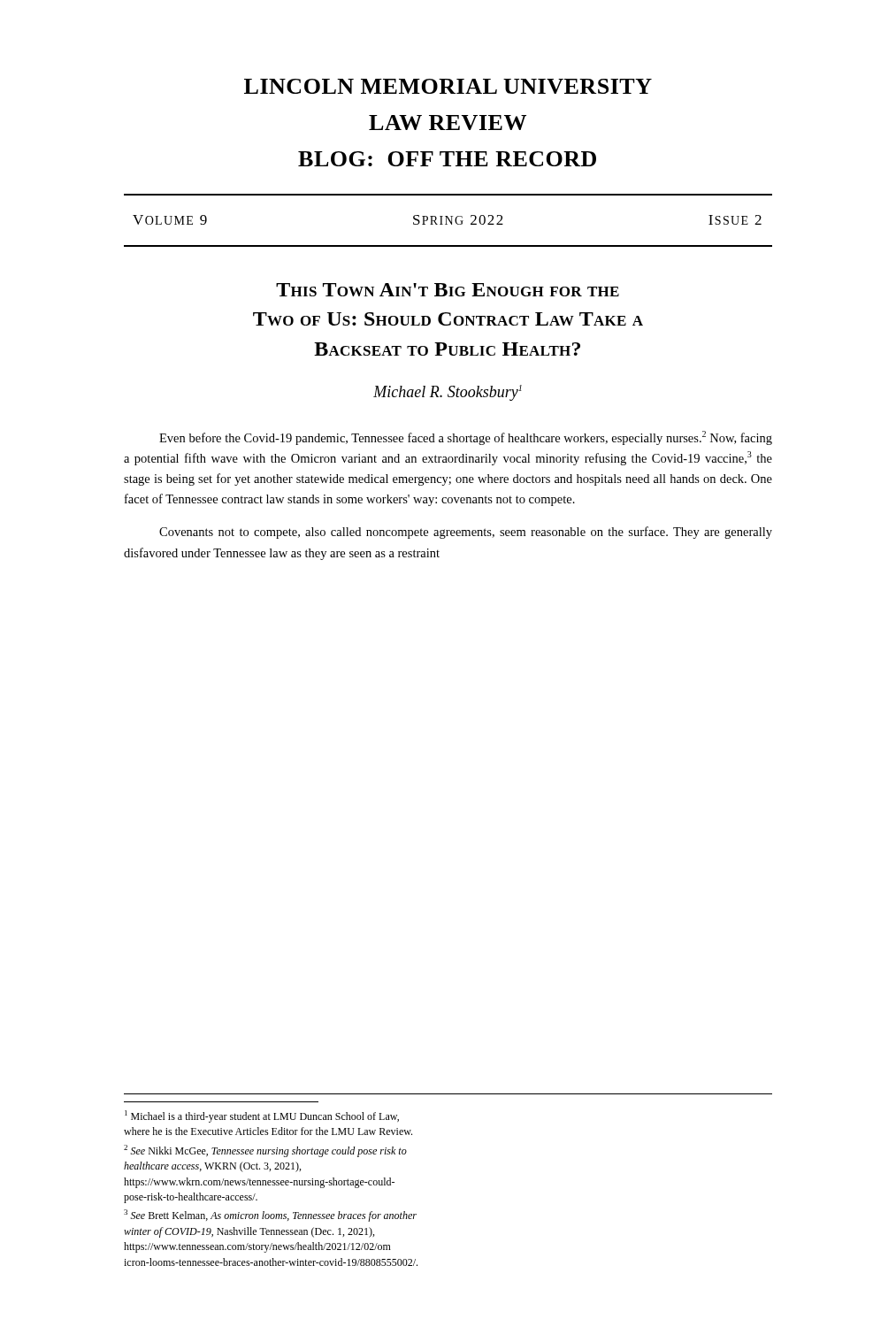Select the element starting "Michael R. Stooksbury1"

tap(448, 392)
